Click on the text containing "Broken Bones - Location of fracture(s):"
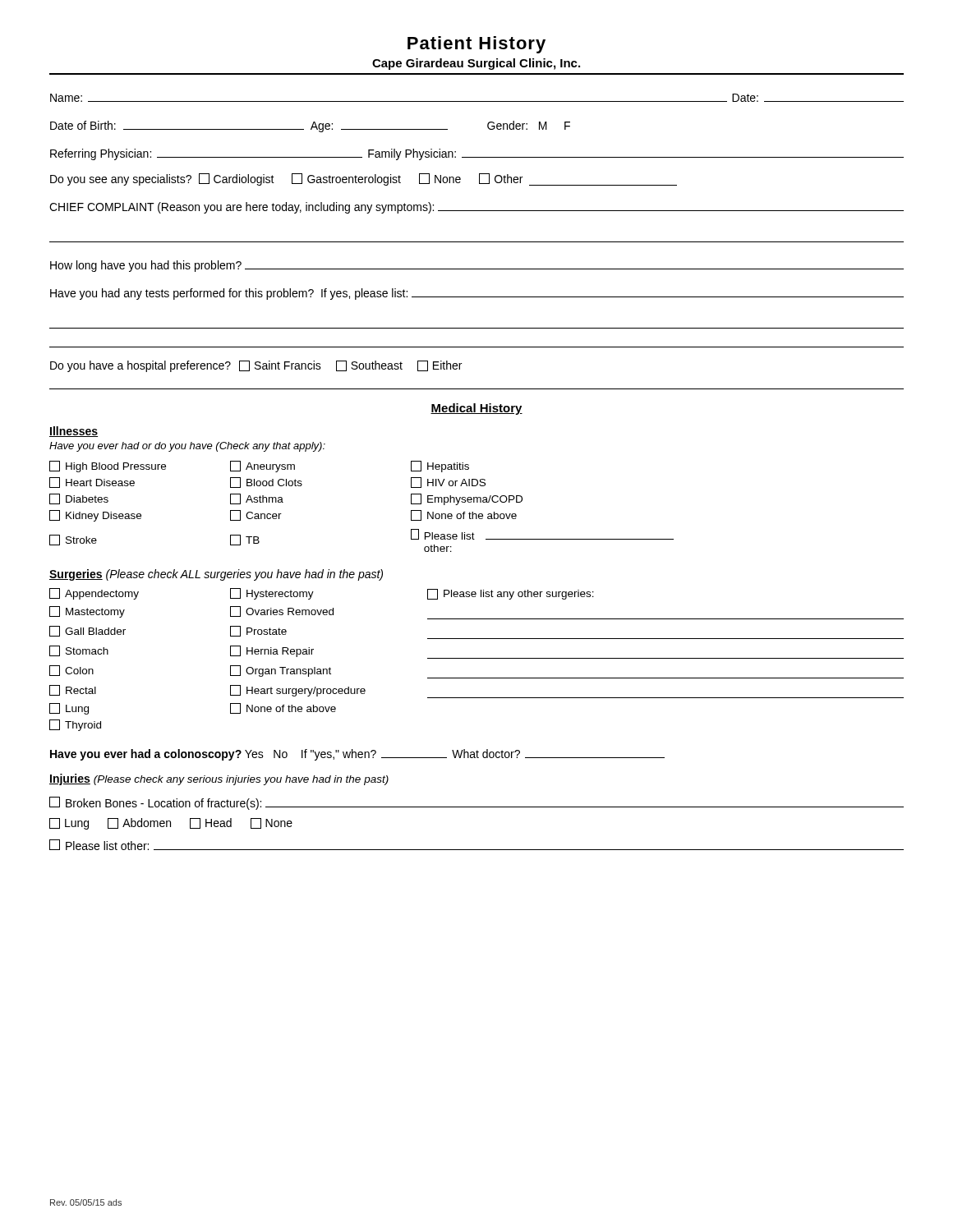Viewport: 953px width, 1232px height. pos(476,802)
